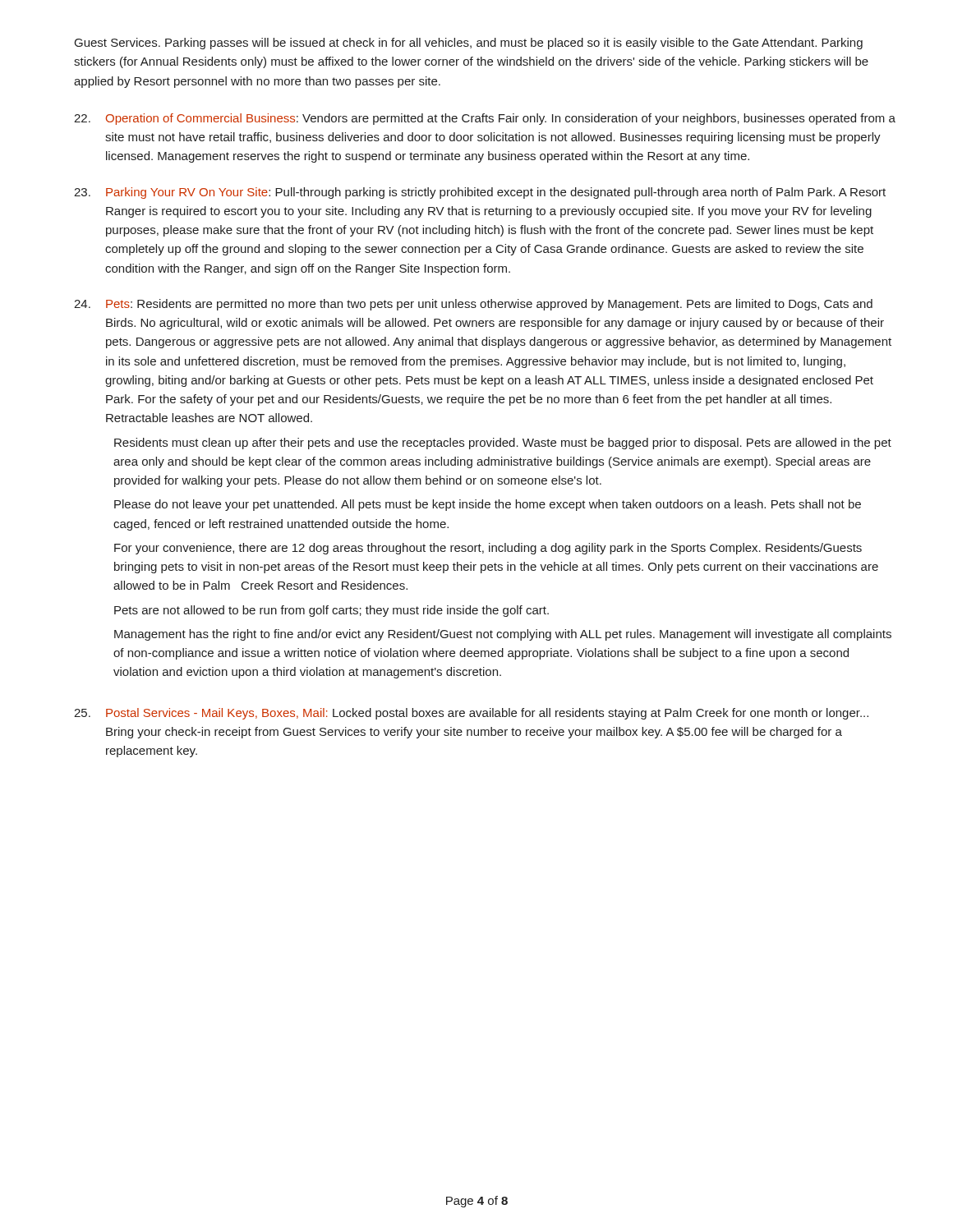Find the list item that reads "24. Pets: Residents are"

point(485,490)
